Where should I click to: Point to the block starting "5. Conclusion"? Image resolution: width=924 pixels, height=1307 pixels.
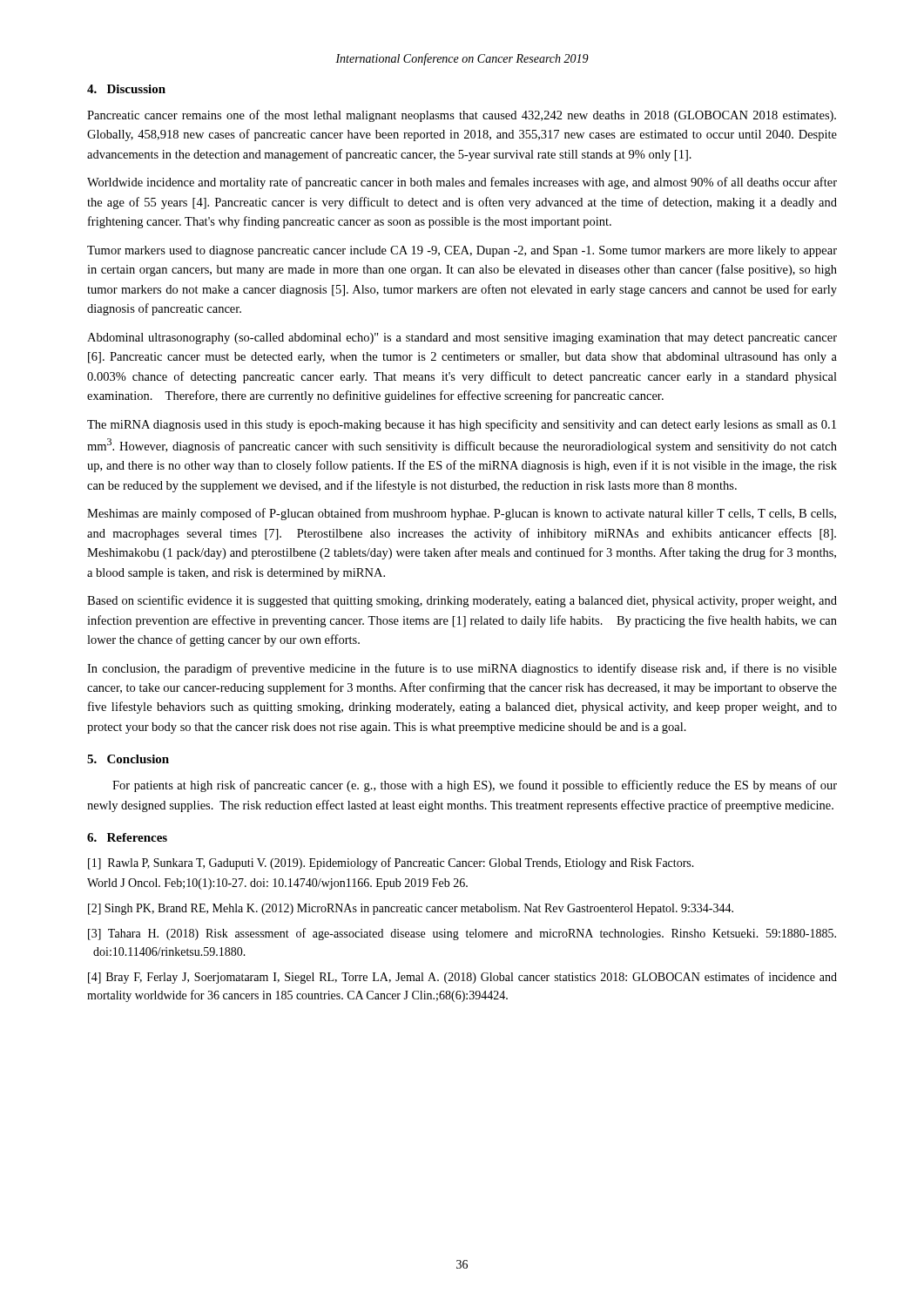tap(128, 759)
